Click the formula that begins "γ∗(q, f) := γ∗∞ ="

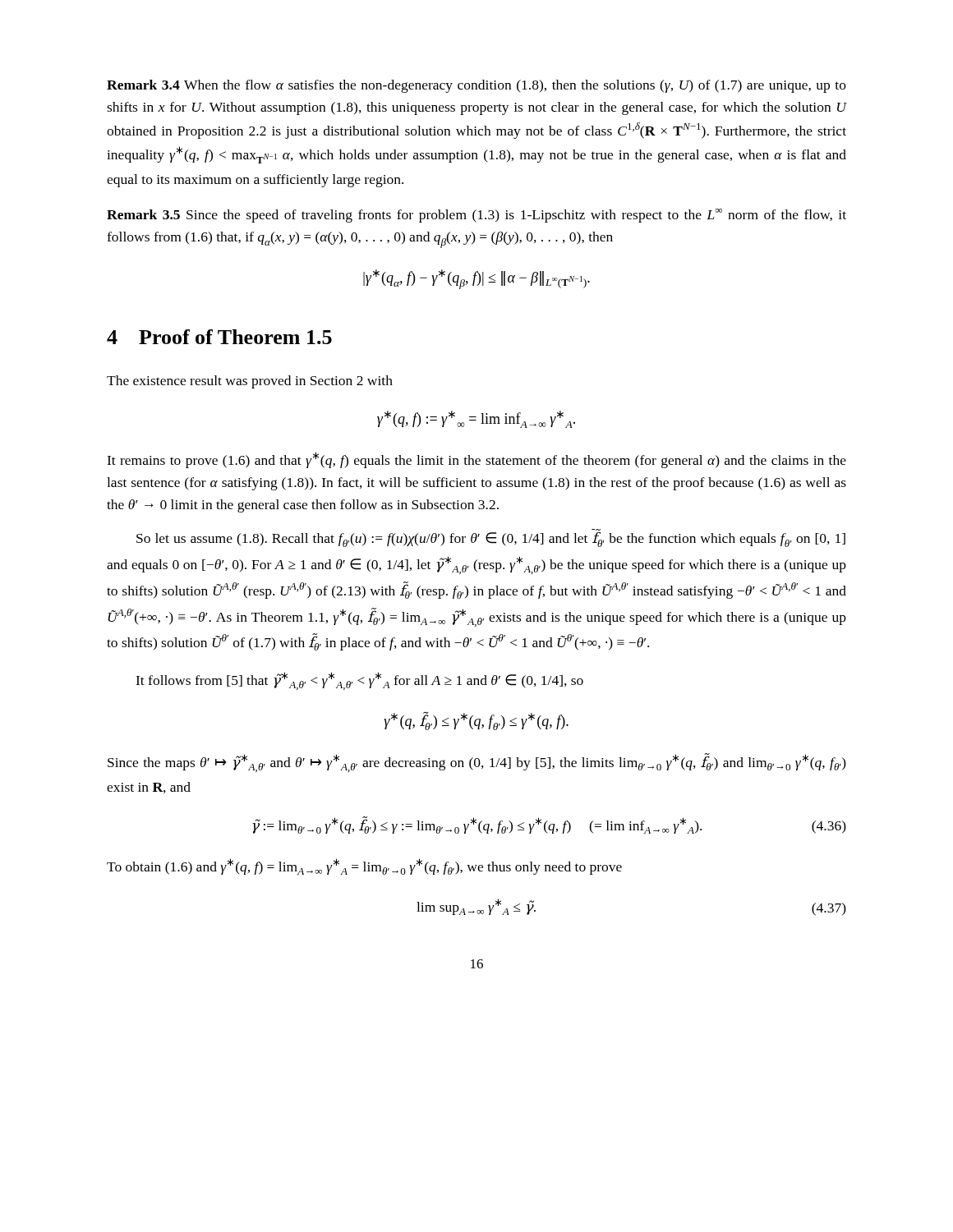[476, 420]
